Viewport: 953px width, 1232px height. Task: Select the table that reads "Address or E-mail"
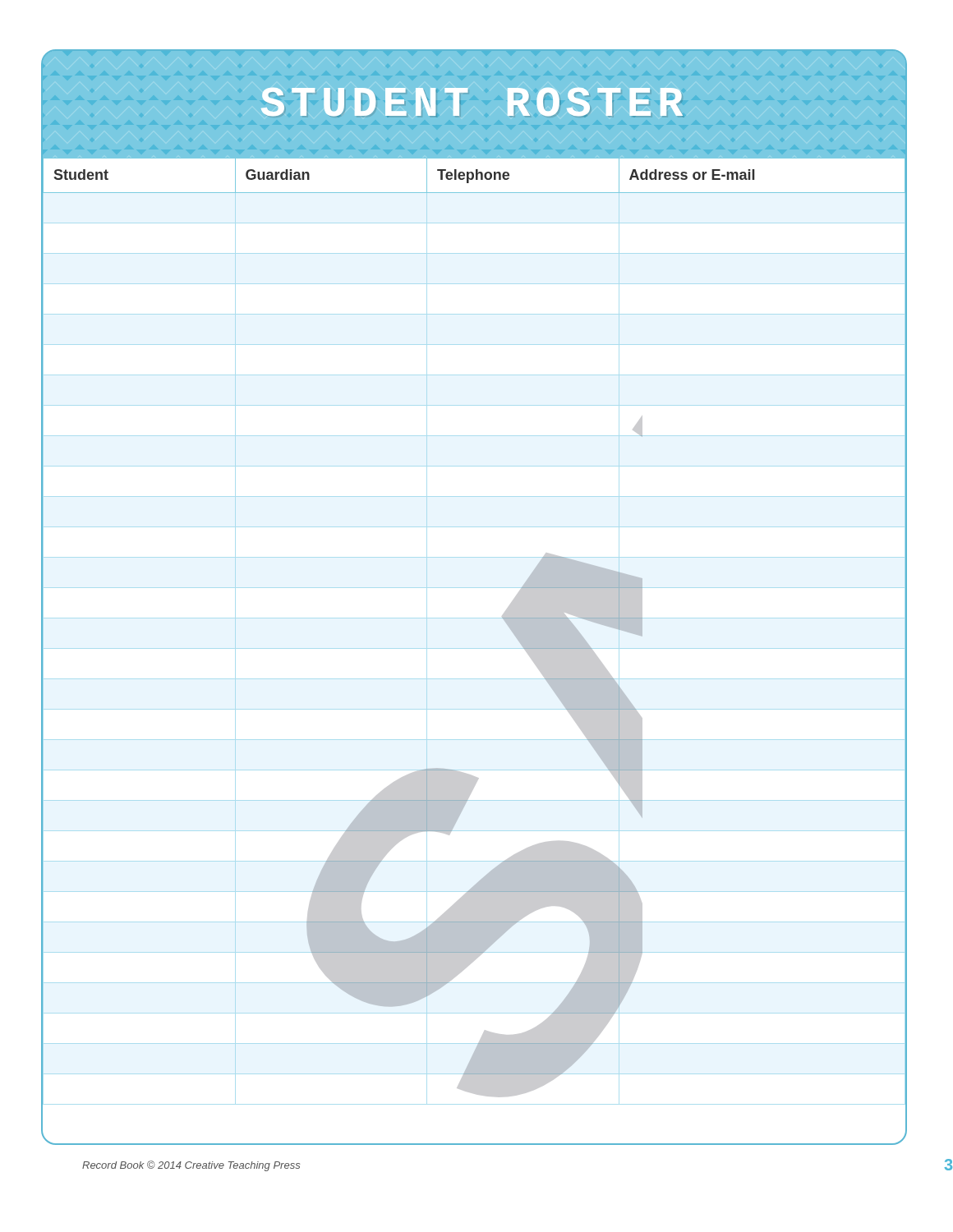(474, 650)
